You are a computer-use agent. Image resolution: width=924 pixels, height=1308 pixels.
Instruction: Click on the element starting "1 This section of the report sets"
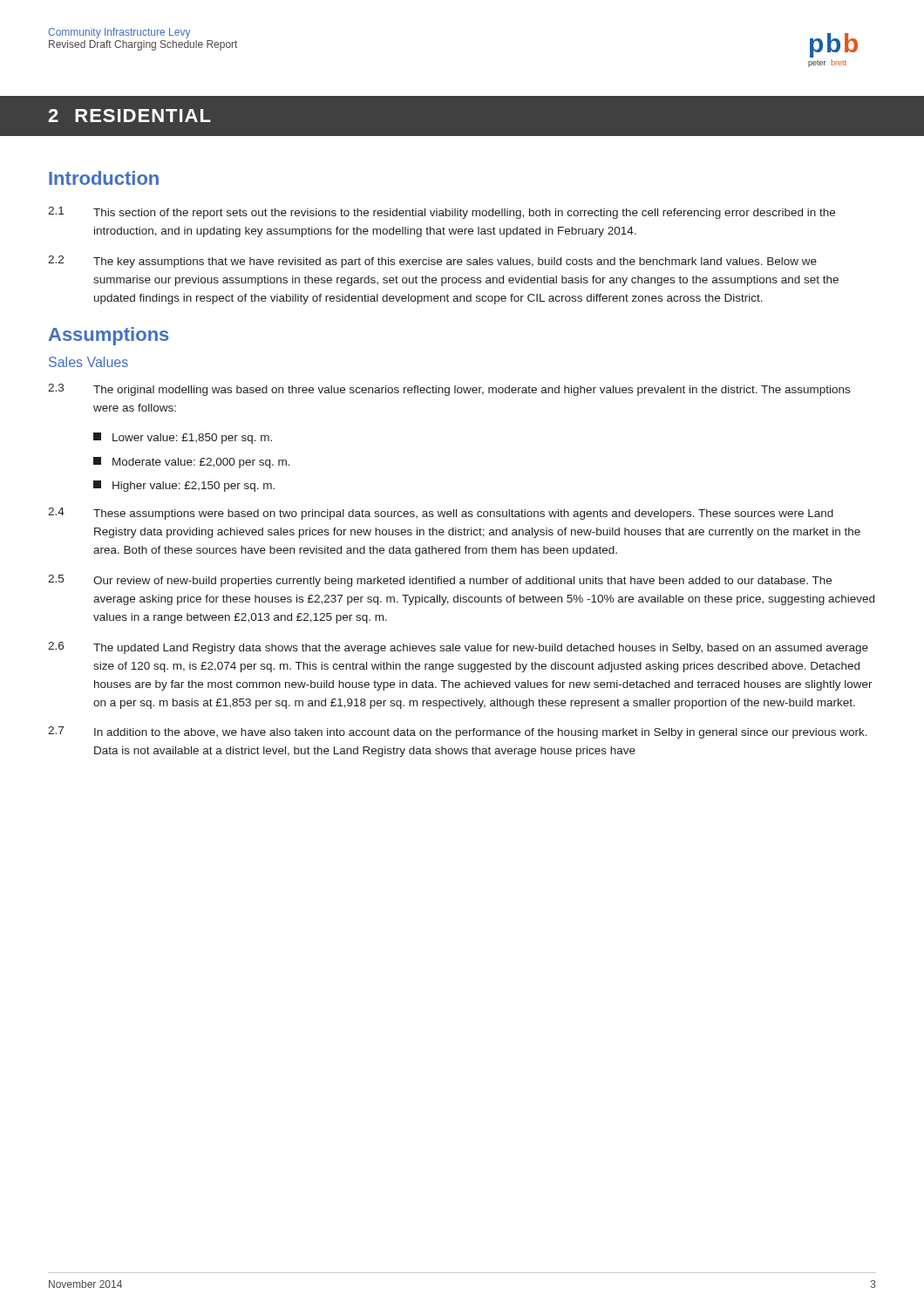coord(462,222)
